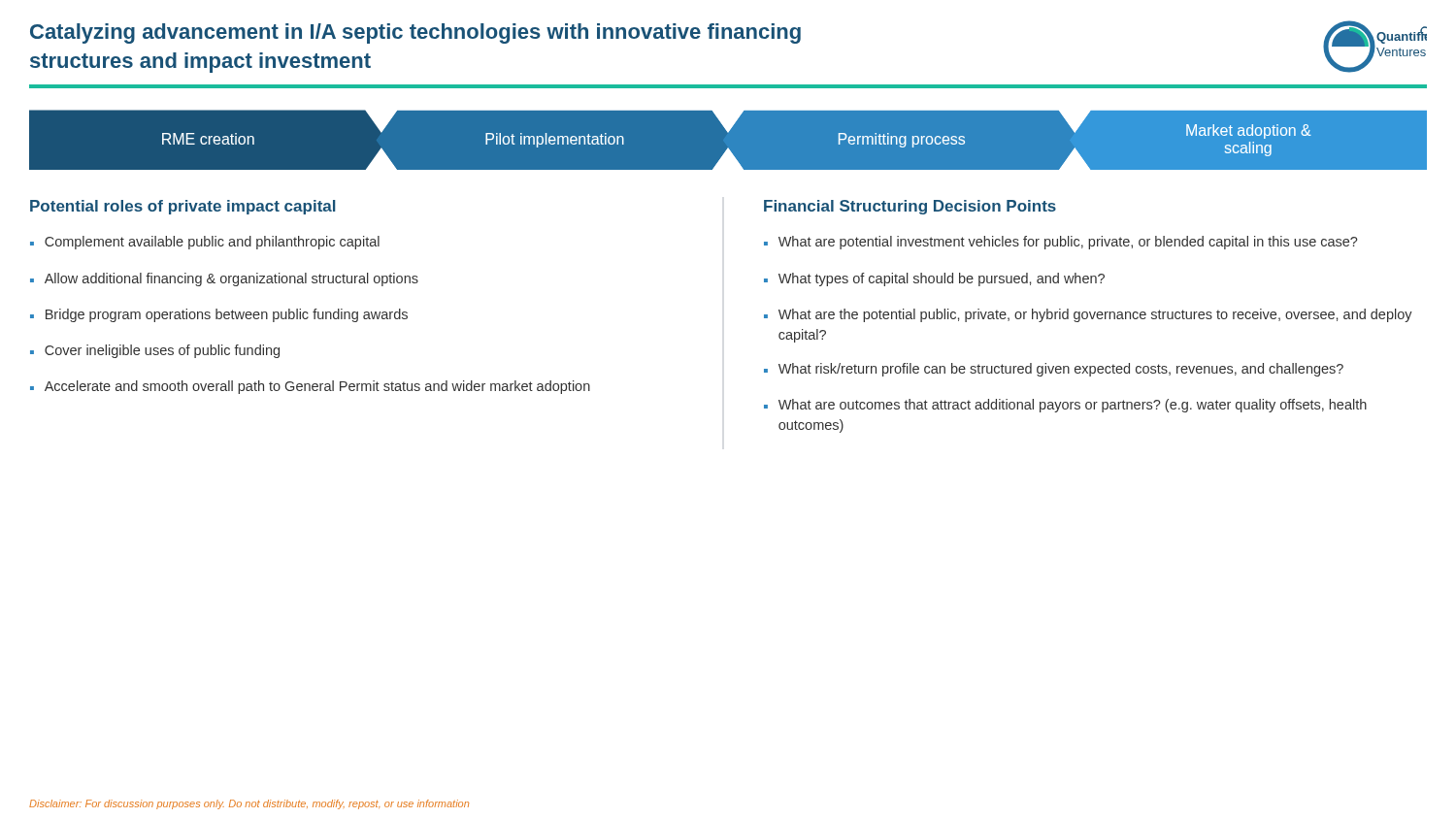This screenshot has width=1456, height=819.
Task: Point to the text block starting "Allow additional financing"
Action: pos(231,278)
